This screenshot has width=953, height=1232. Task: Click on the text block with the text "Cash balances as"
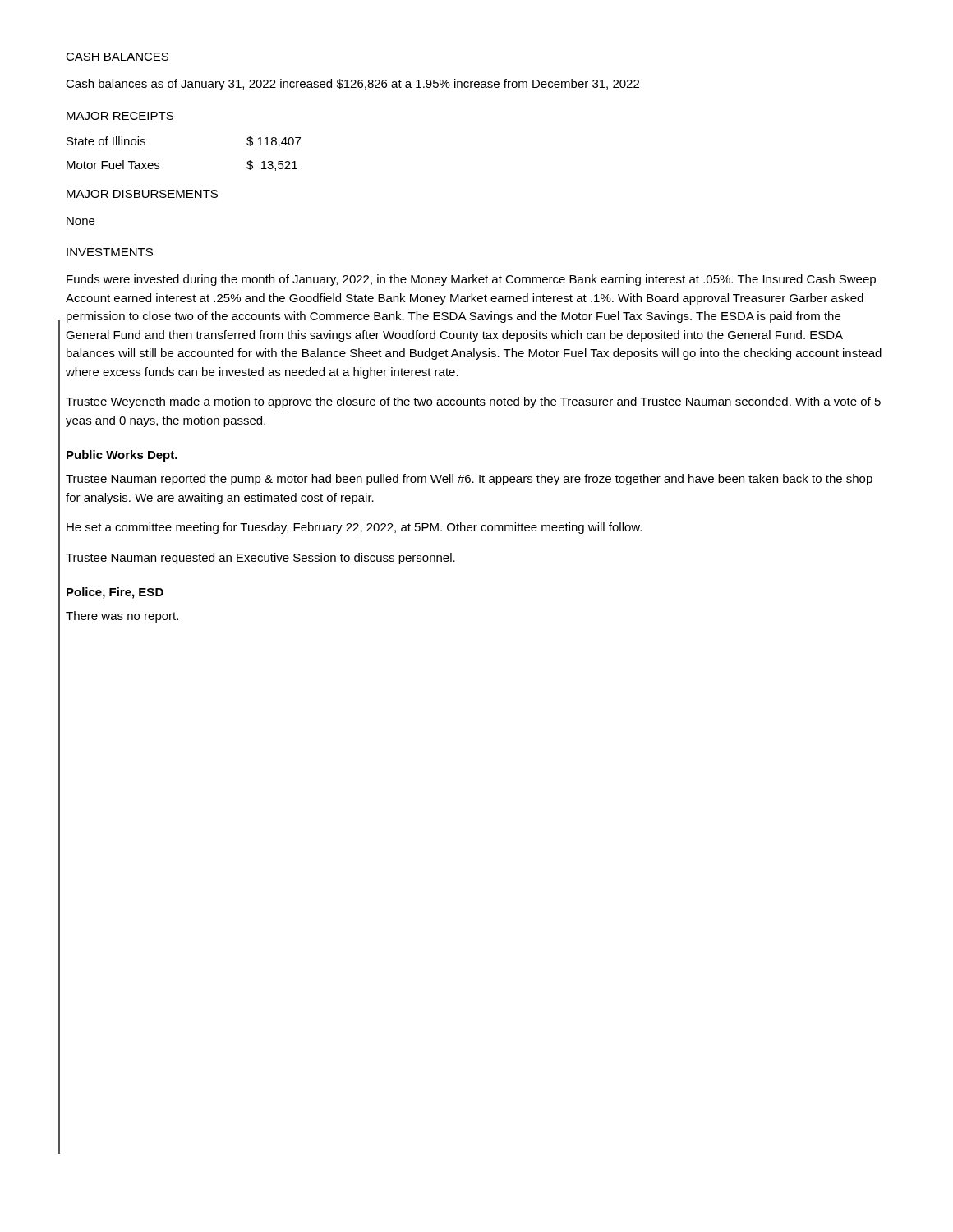coord(353,83)
